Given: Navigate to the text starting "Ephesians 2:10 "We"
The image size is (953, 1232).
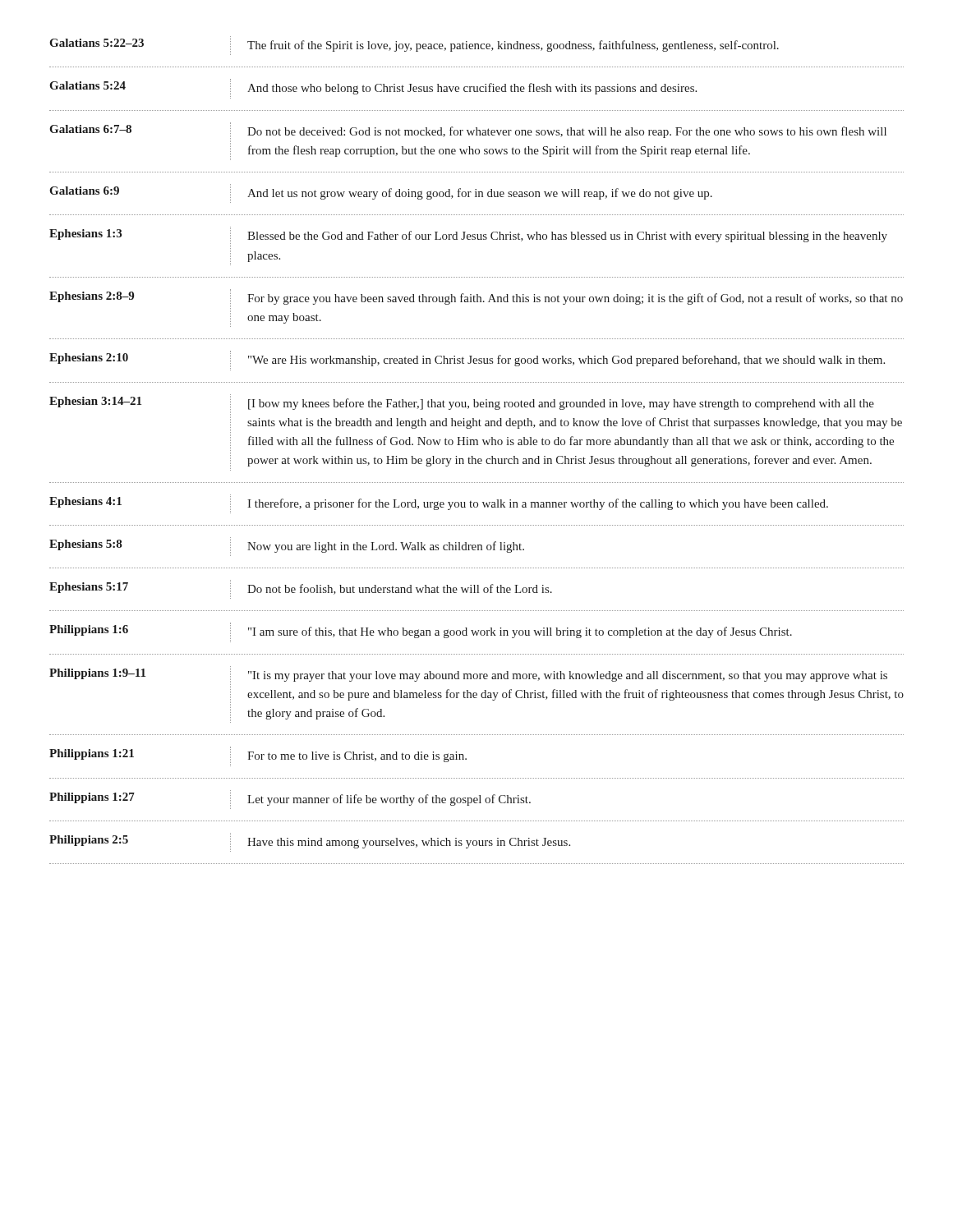Looking at the screenshot, I should click(476, 360).
